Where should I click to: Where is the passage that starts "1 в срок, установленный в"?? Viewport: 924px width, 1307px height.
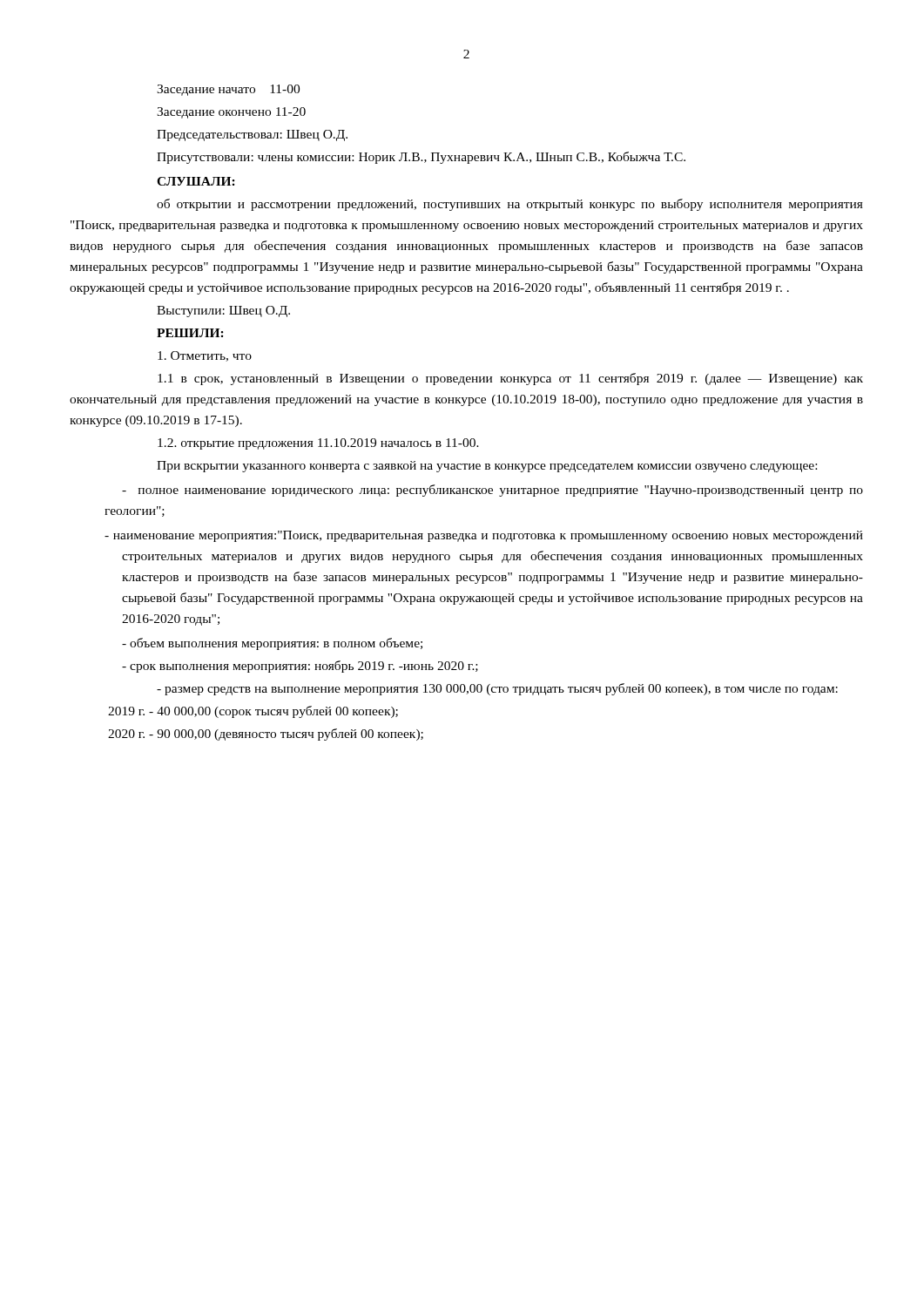(466, 399)
